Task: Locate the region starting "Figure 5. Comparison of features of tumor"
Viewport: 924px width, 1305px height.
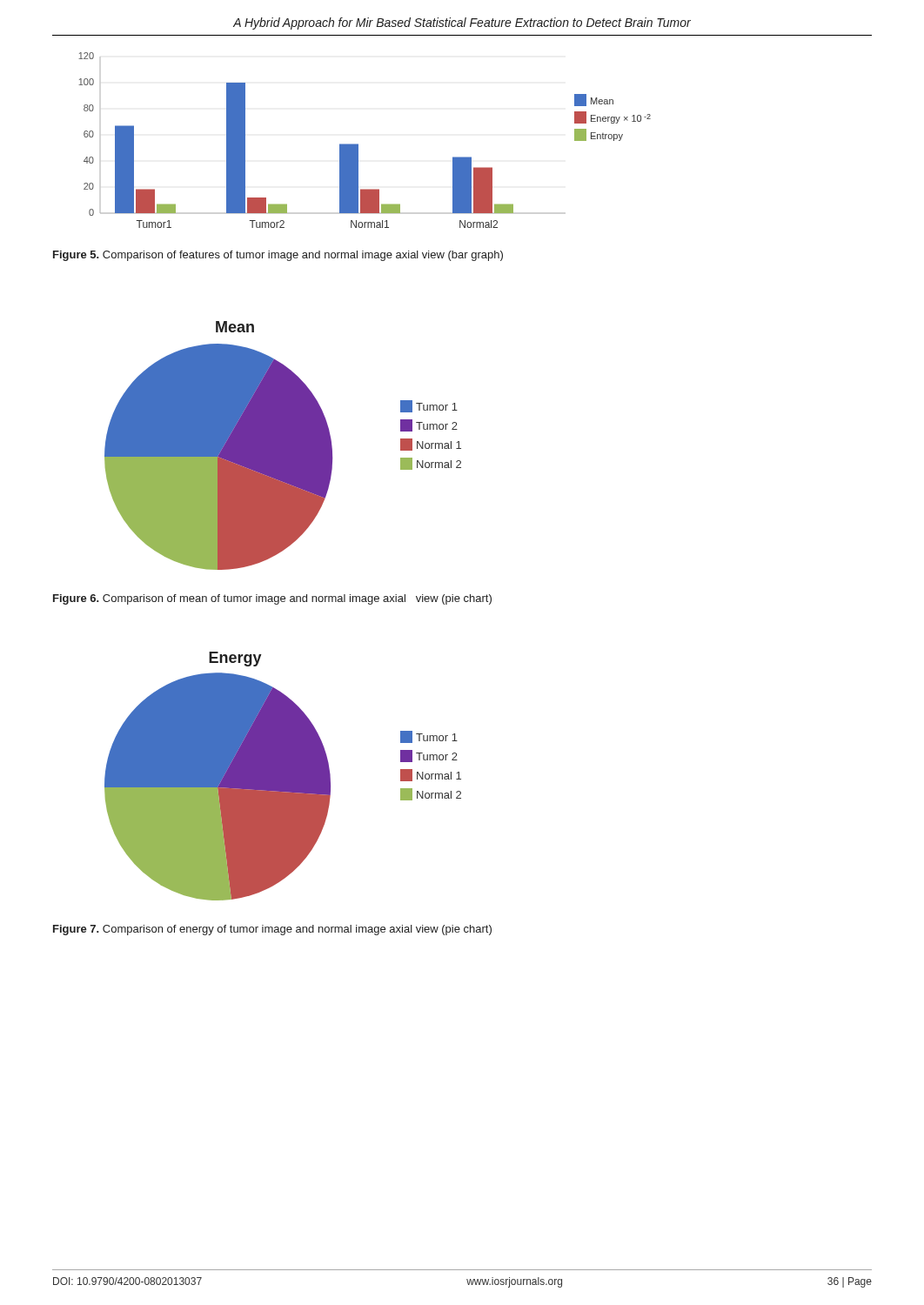Action: [278, 254]
